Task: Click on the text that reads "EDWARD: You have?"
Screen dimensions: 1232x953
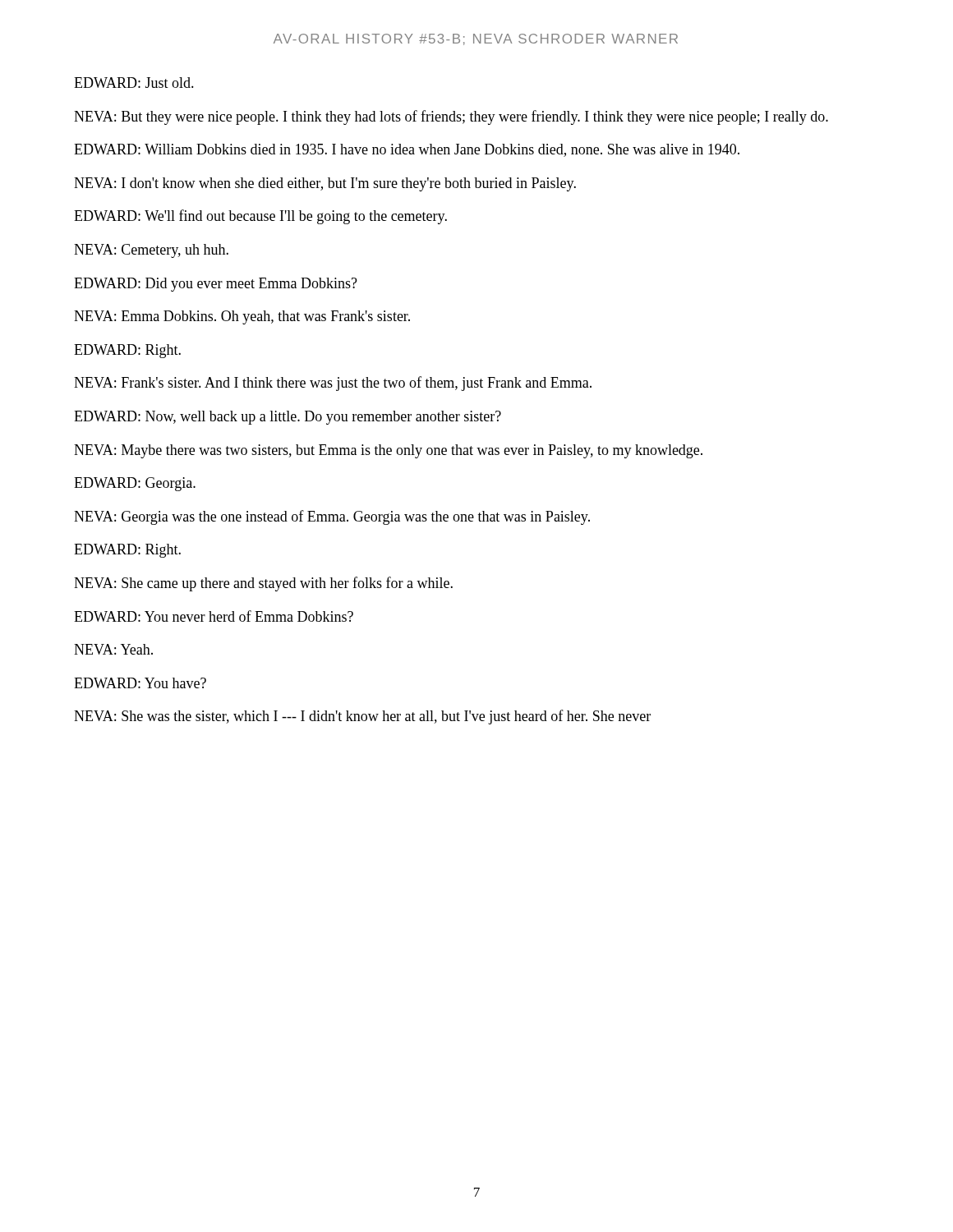Action: (140, 683)
